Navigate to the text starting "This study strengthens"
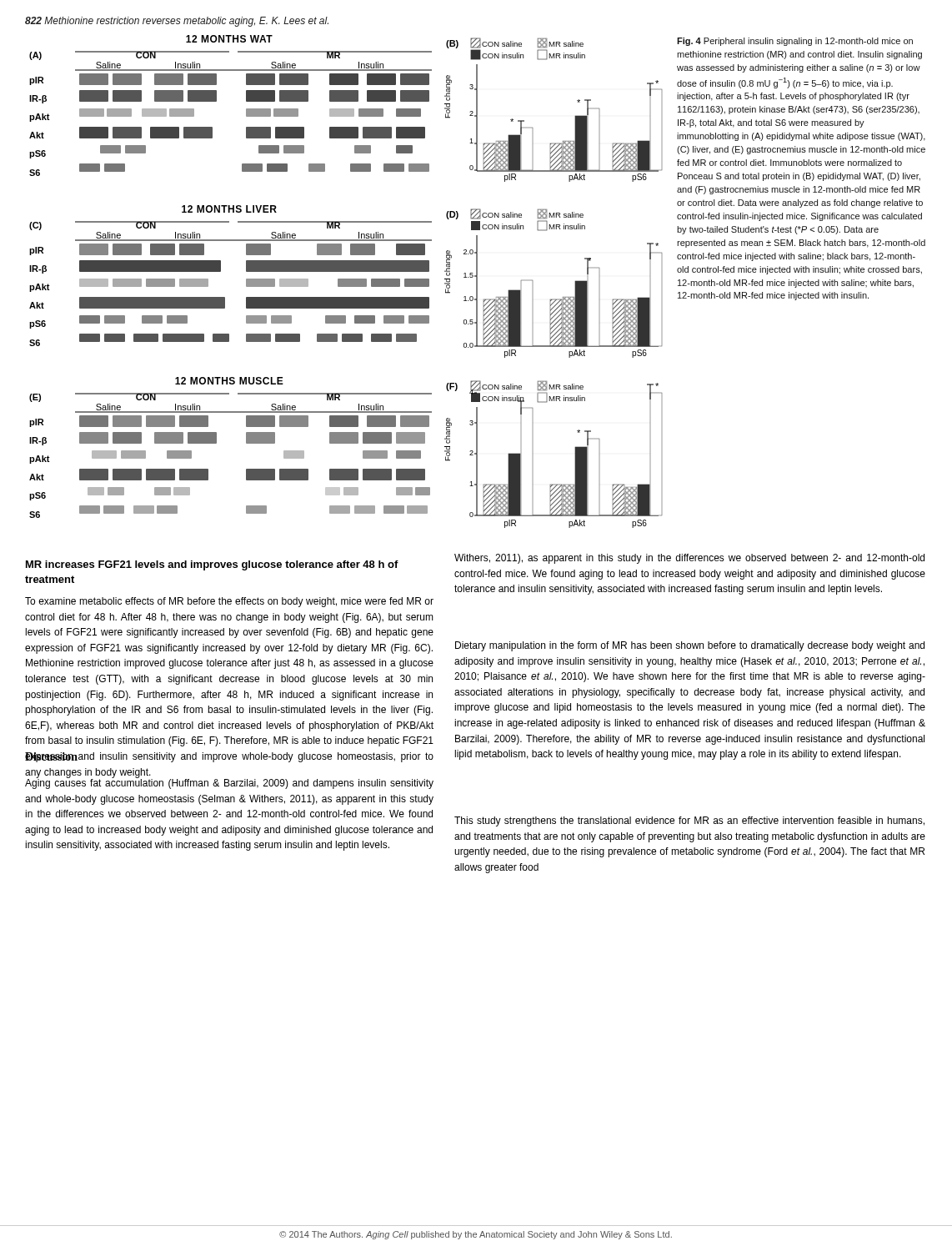The width and height of the screenshot is (952, 1251). pyautogui.click(x=690, y=844)
